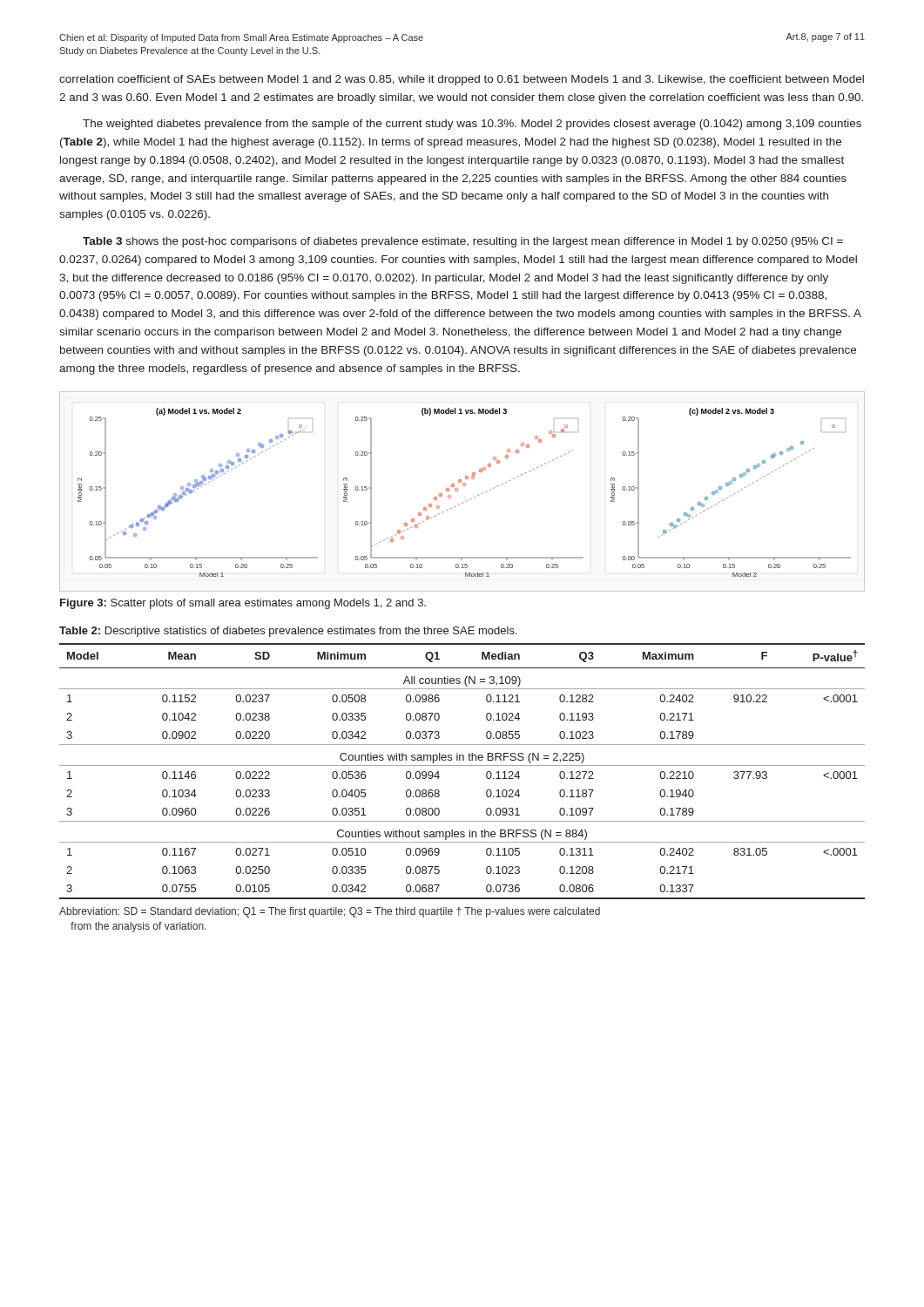The width and height of the screenshot is (924, 1307).
Task: Locate the table with the text "P-value †"
Action: (x=462, y=771)
